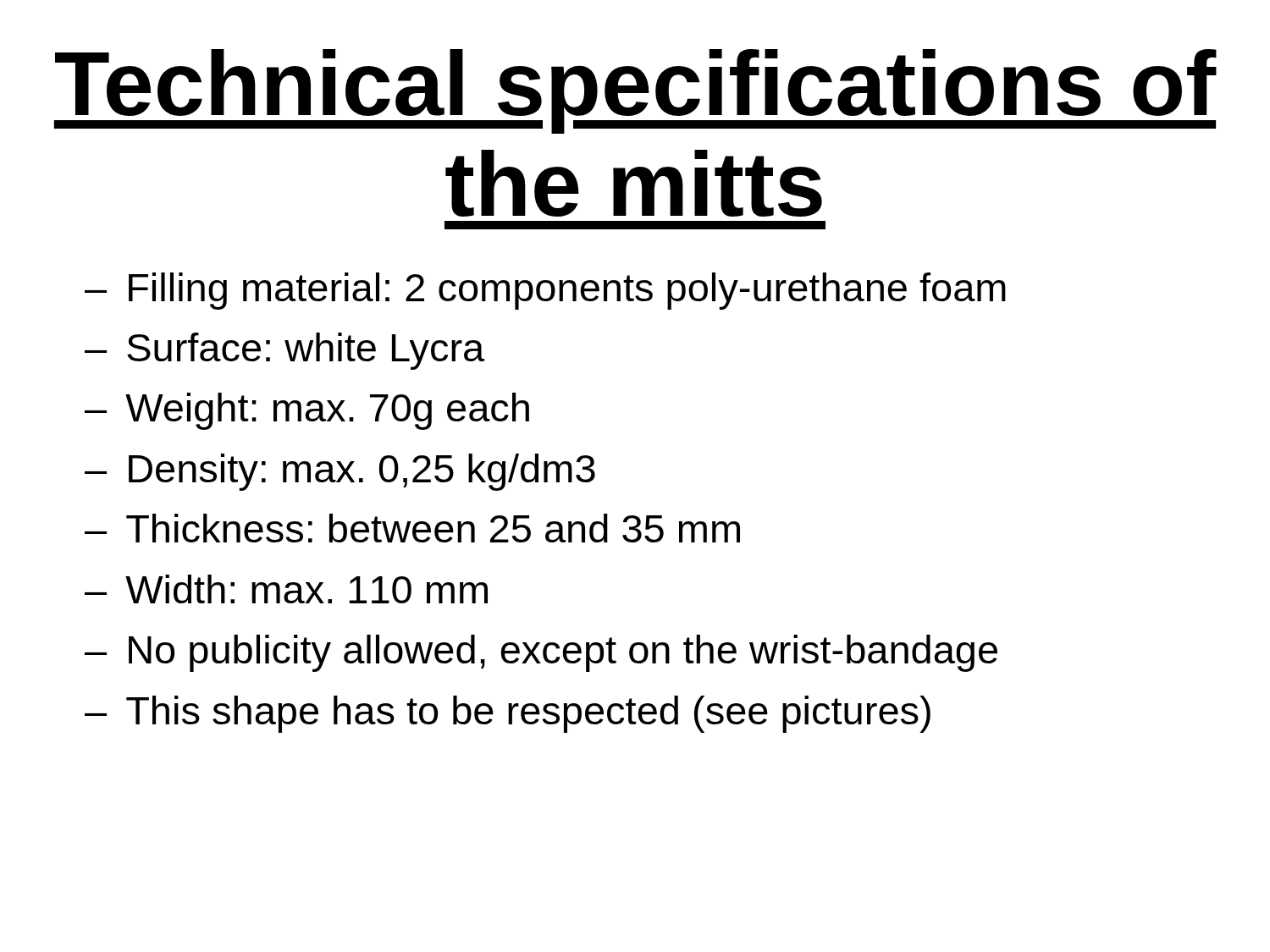Navigate to the element starting "Technical specifications of the mitts"
The height and width of the screenshot is (952, 1270).
tap(635, 134)
